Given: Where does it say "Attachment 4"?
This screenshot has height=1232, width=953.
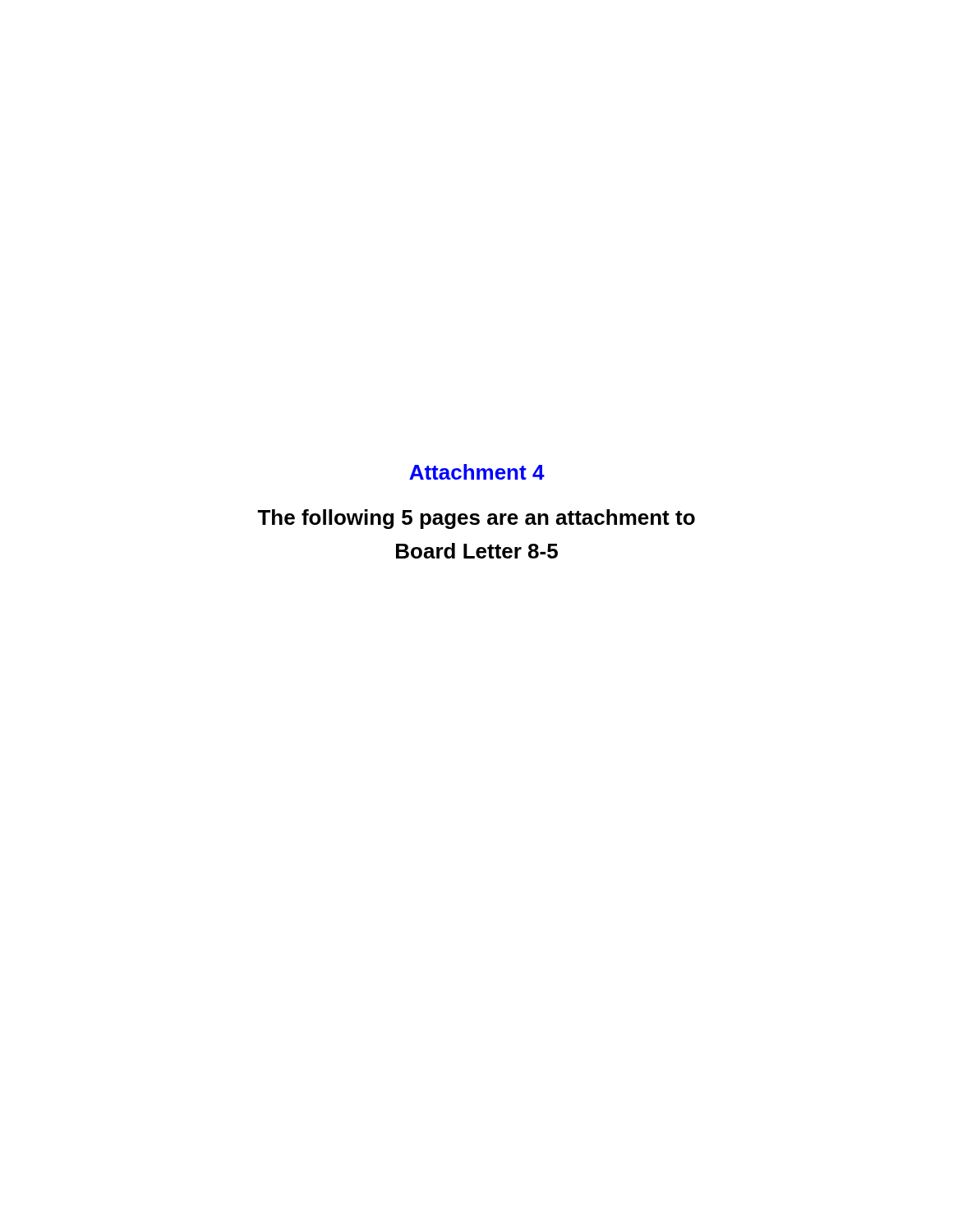Looking at the screenshot, I should tap(476, 473).
